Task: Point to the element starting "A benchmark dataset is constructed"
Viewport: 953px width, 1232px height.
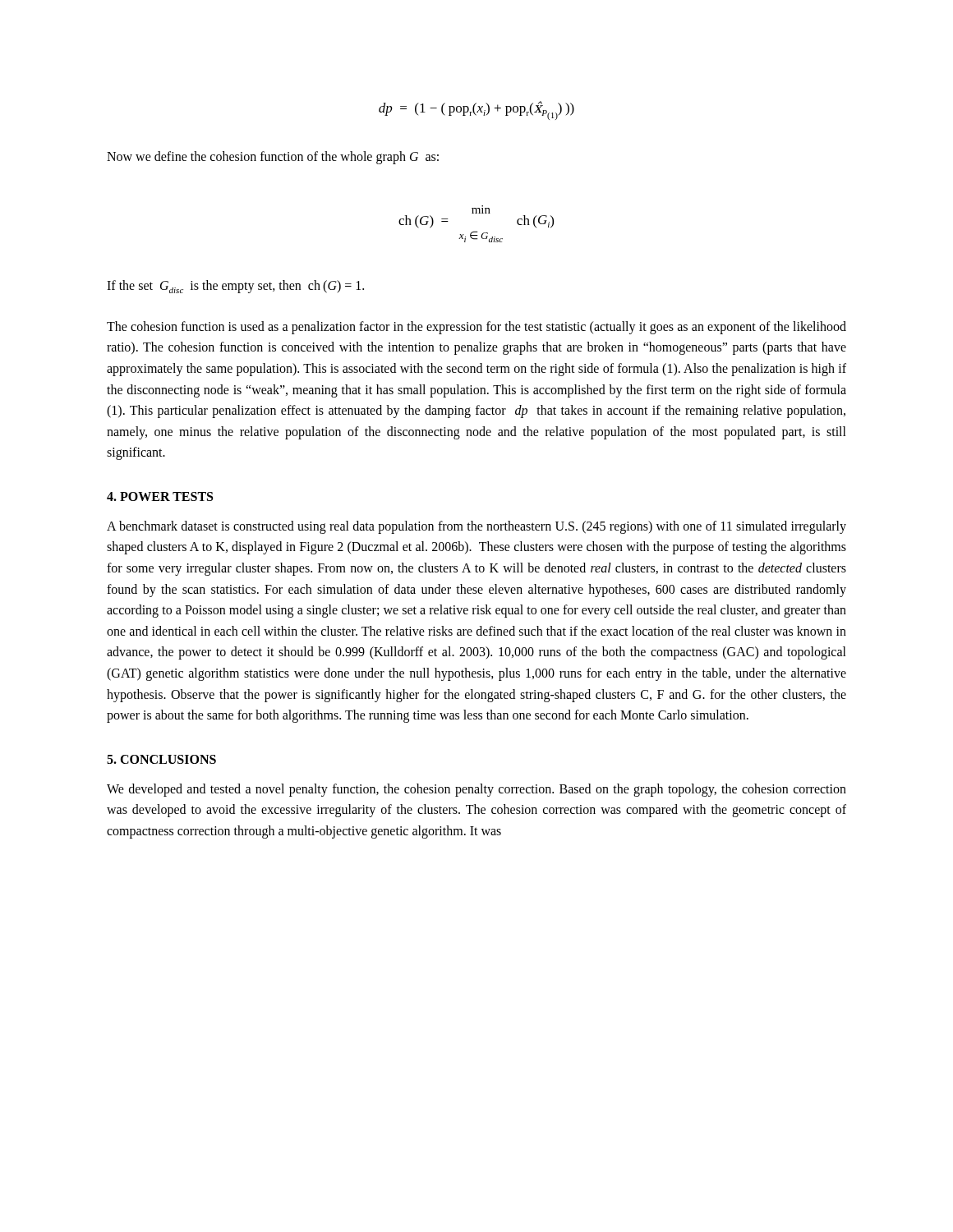Action: point(476,620)
